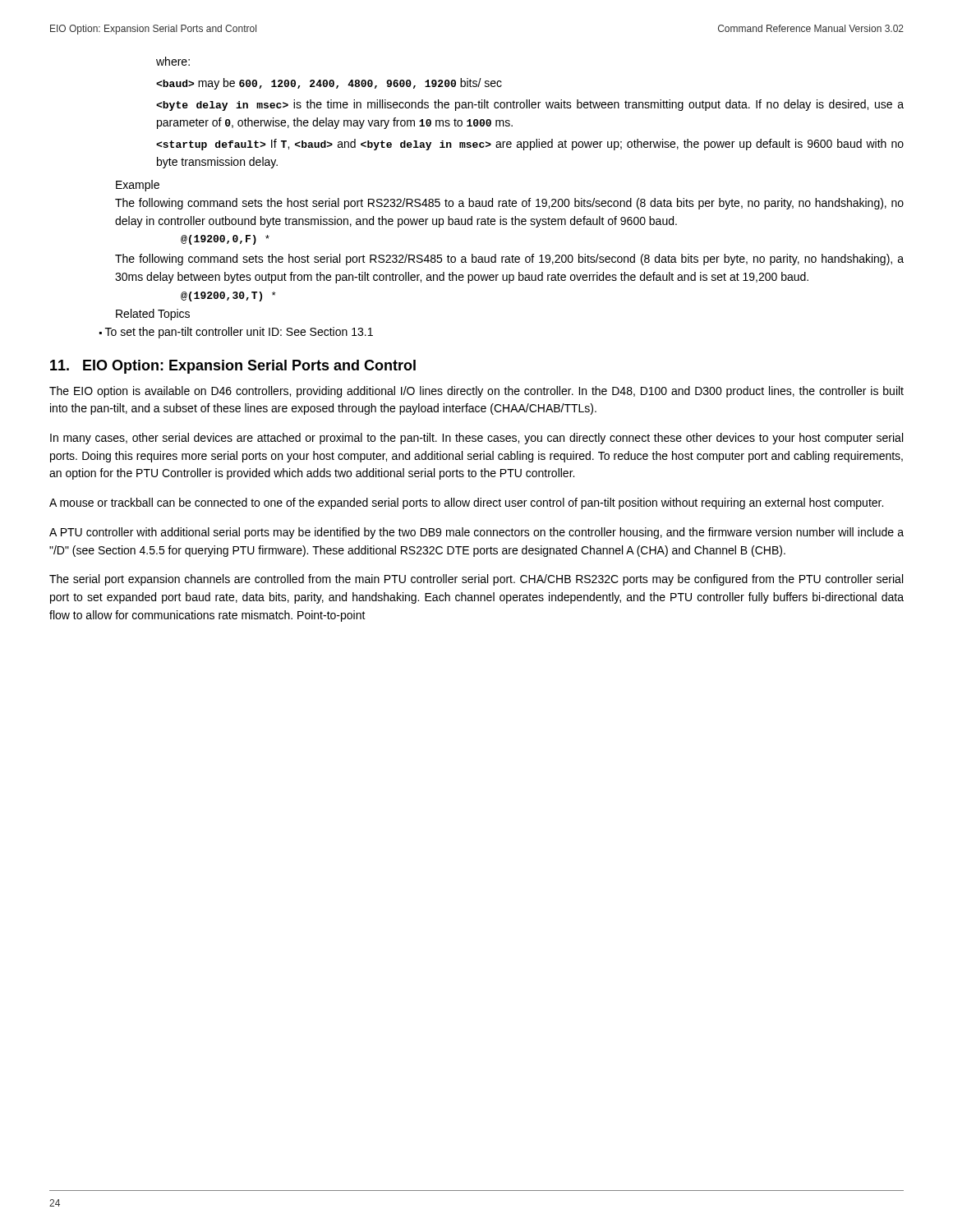Locate the text starting "A PTU controller with additional serial ports may"
953x1232 pixels.
click(476, 541)
